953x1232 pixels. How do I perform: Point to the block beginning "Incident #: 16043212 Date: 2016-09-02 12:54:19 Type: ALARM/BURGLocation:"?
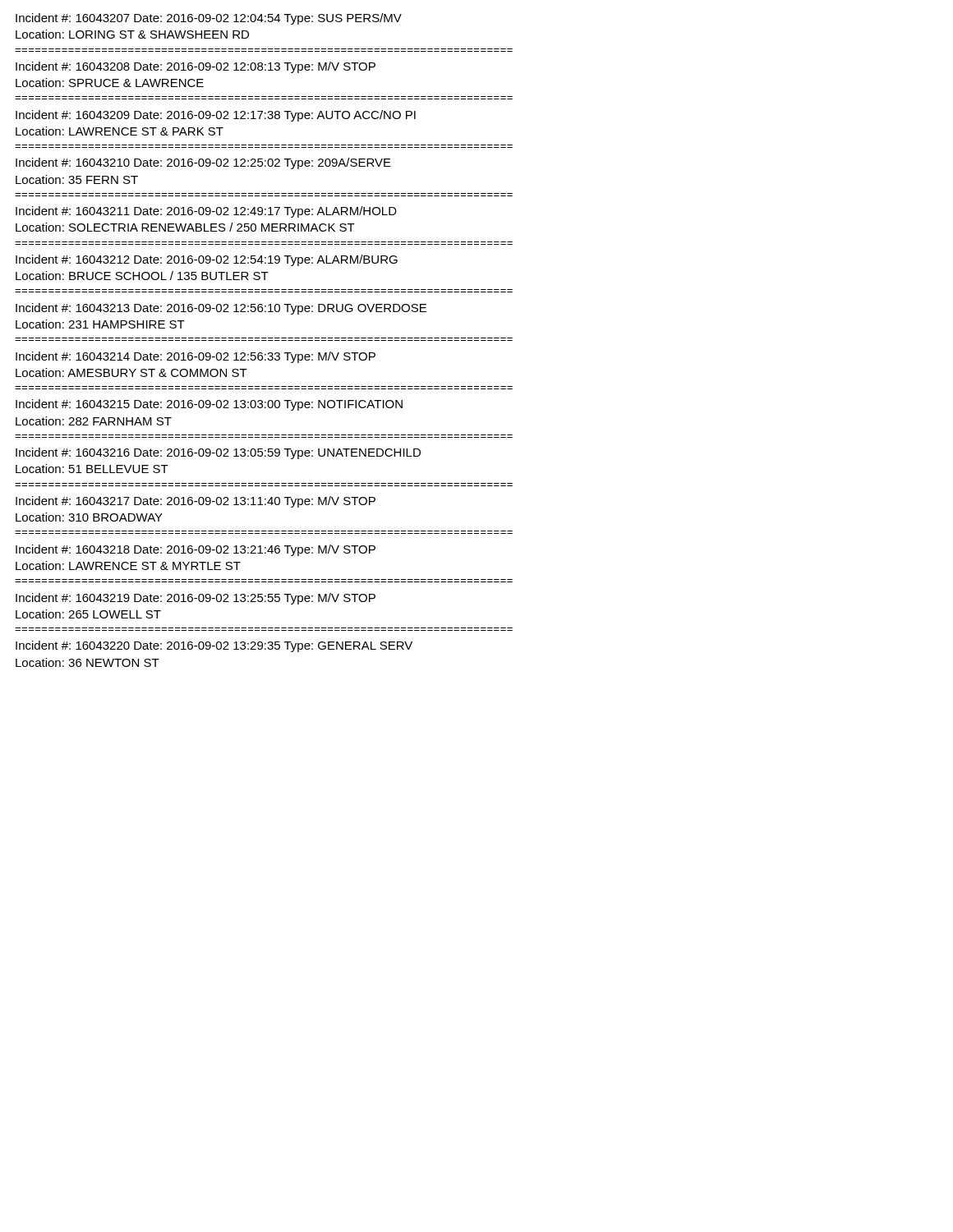(207, 260)
